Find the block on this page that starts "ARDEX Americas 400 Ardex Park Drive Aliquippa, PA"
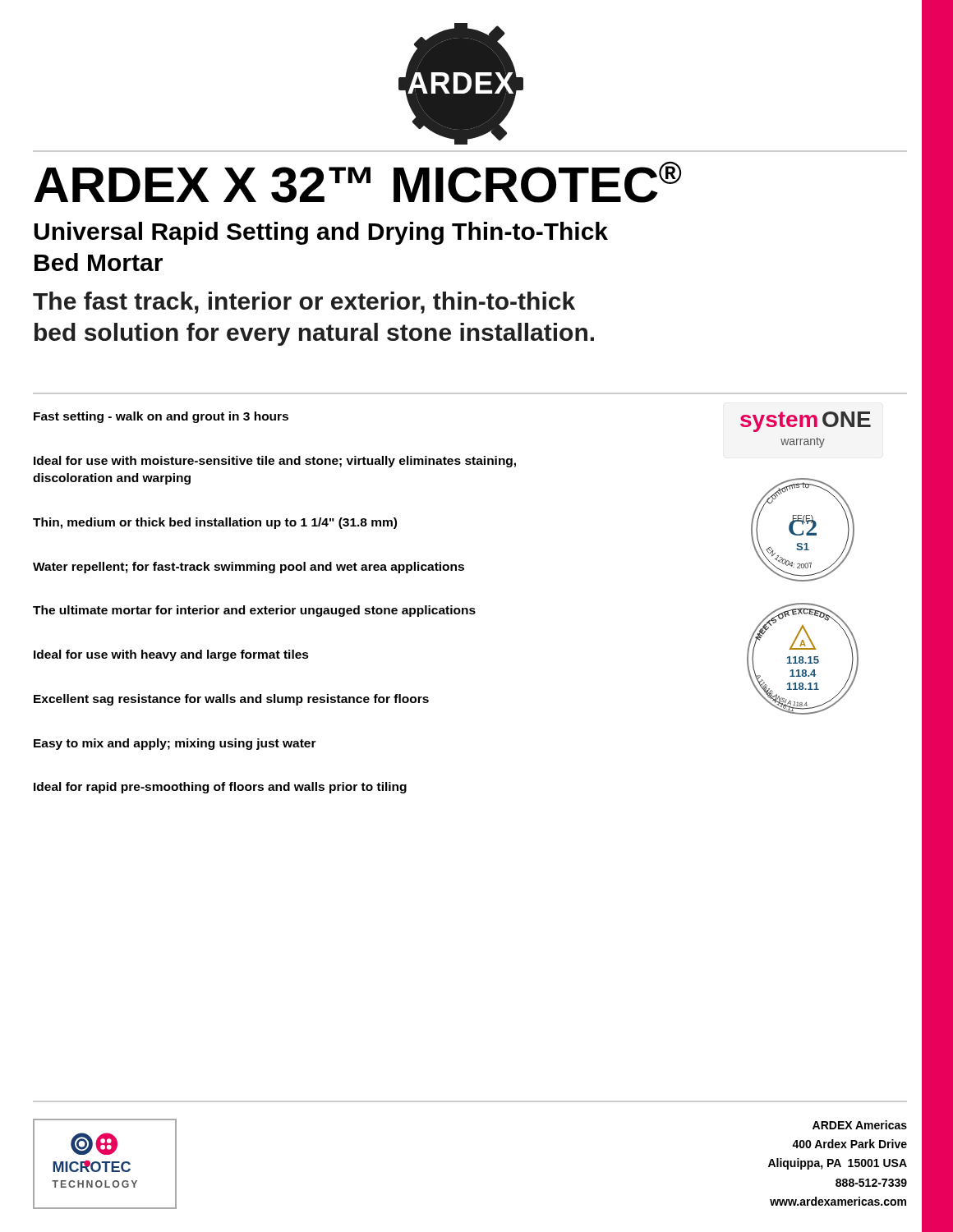This screenshot has width=953, height=1232. tap(837, 1163)
